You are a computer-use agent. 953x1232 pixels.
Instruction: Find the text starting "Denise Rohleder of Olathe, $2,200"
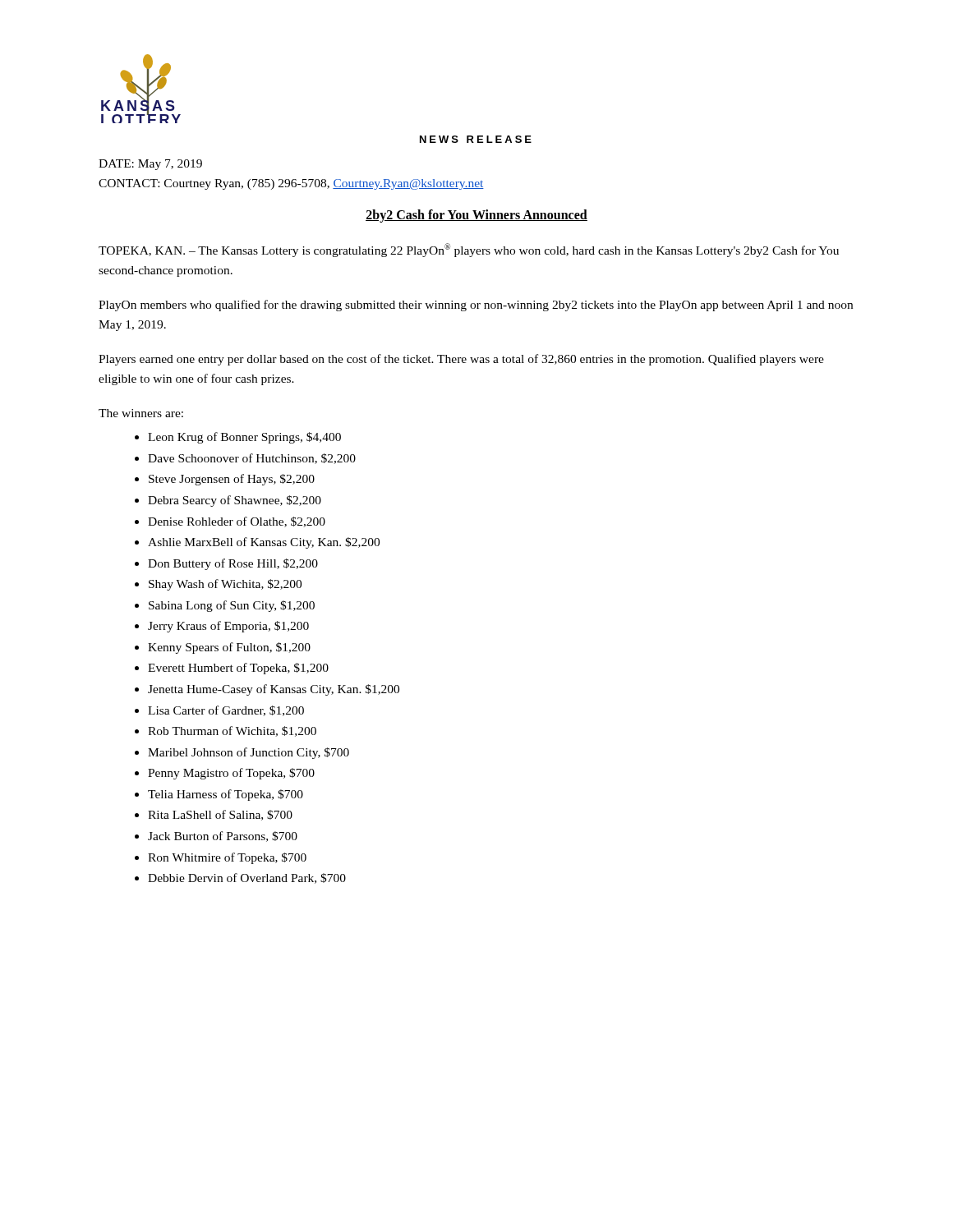(x=237, y=521)
